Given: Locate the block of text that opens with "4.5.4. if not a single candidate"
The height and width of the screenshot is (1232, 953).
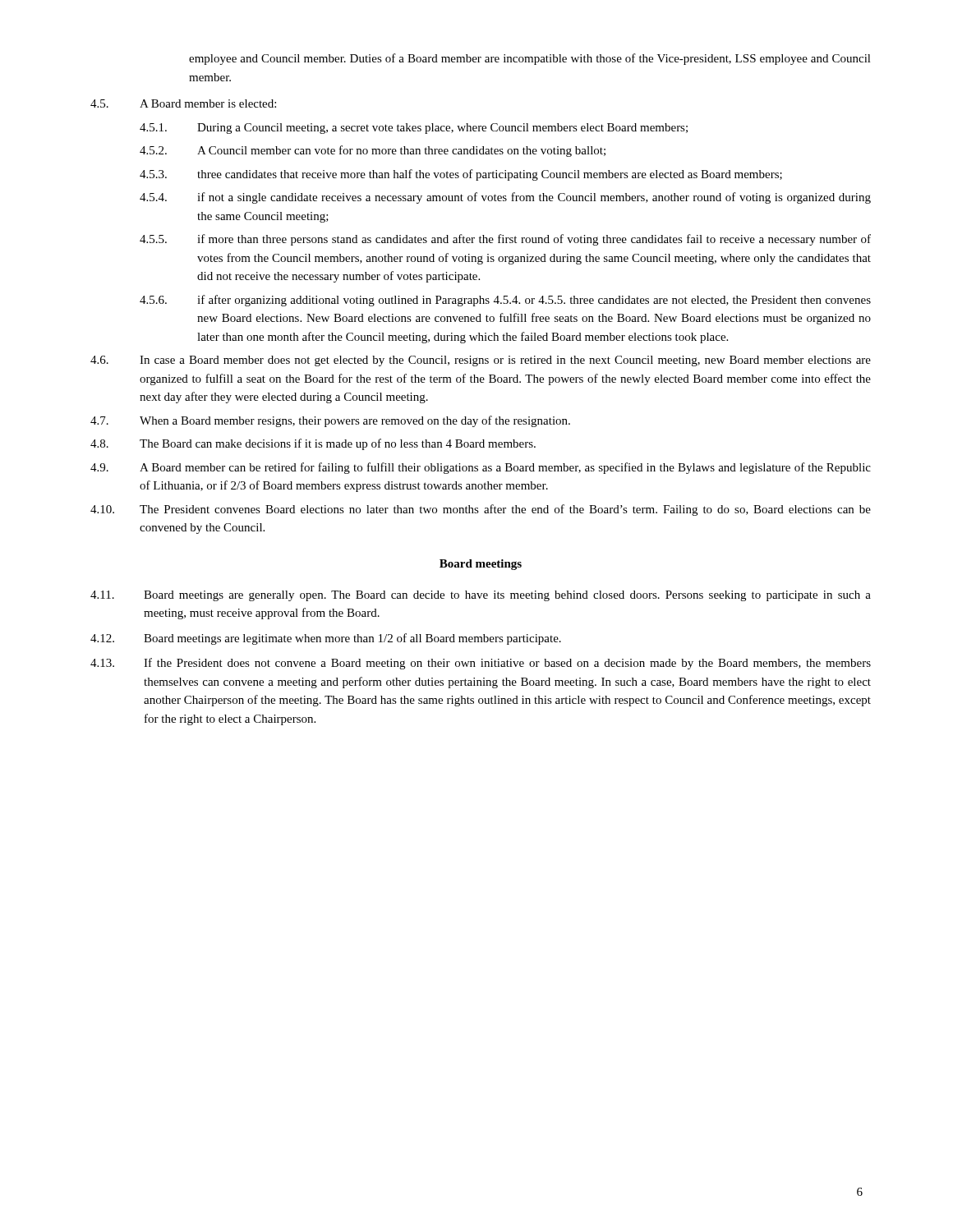Looking at the screenshot, I should pos(505,207).
